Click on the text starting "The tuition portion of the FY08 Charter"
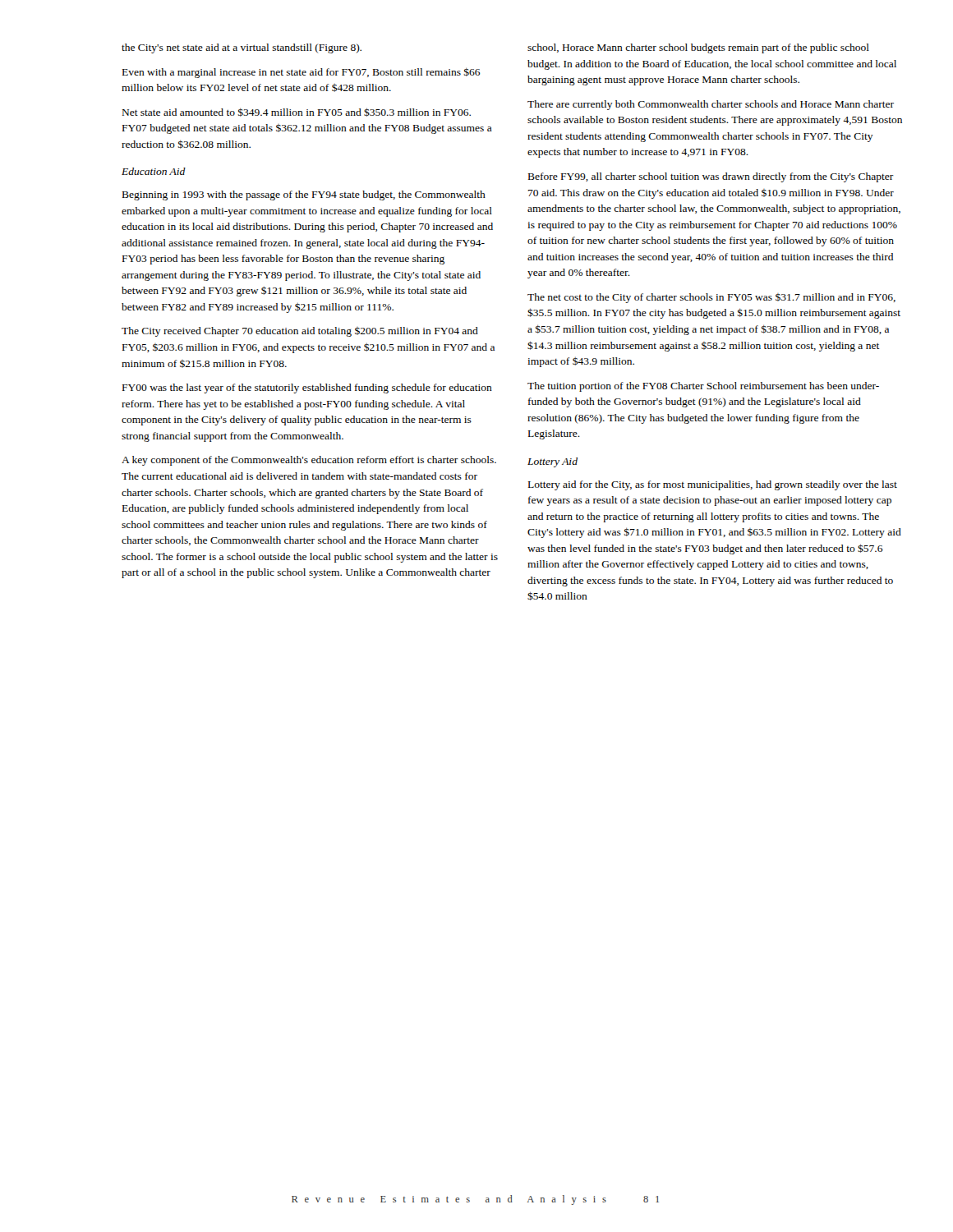 pyautogui.click(x=716, y=410)
